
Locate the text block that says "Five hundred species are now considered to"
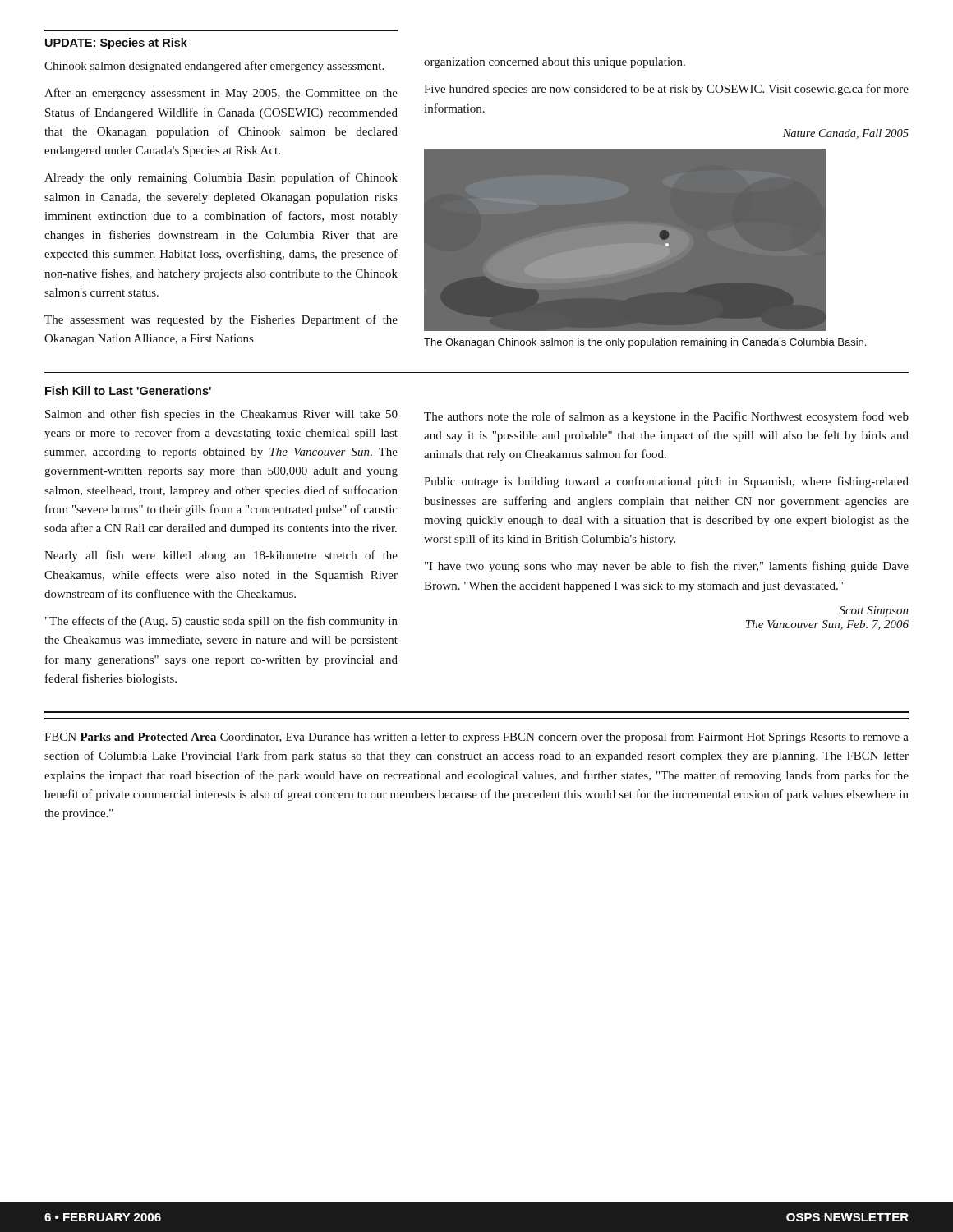pos(666,99)
